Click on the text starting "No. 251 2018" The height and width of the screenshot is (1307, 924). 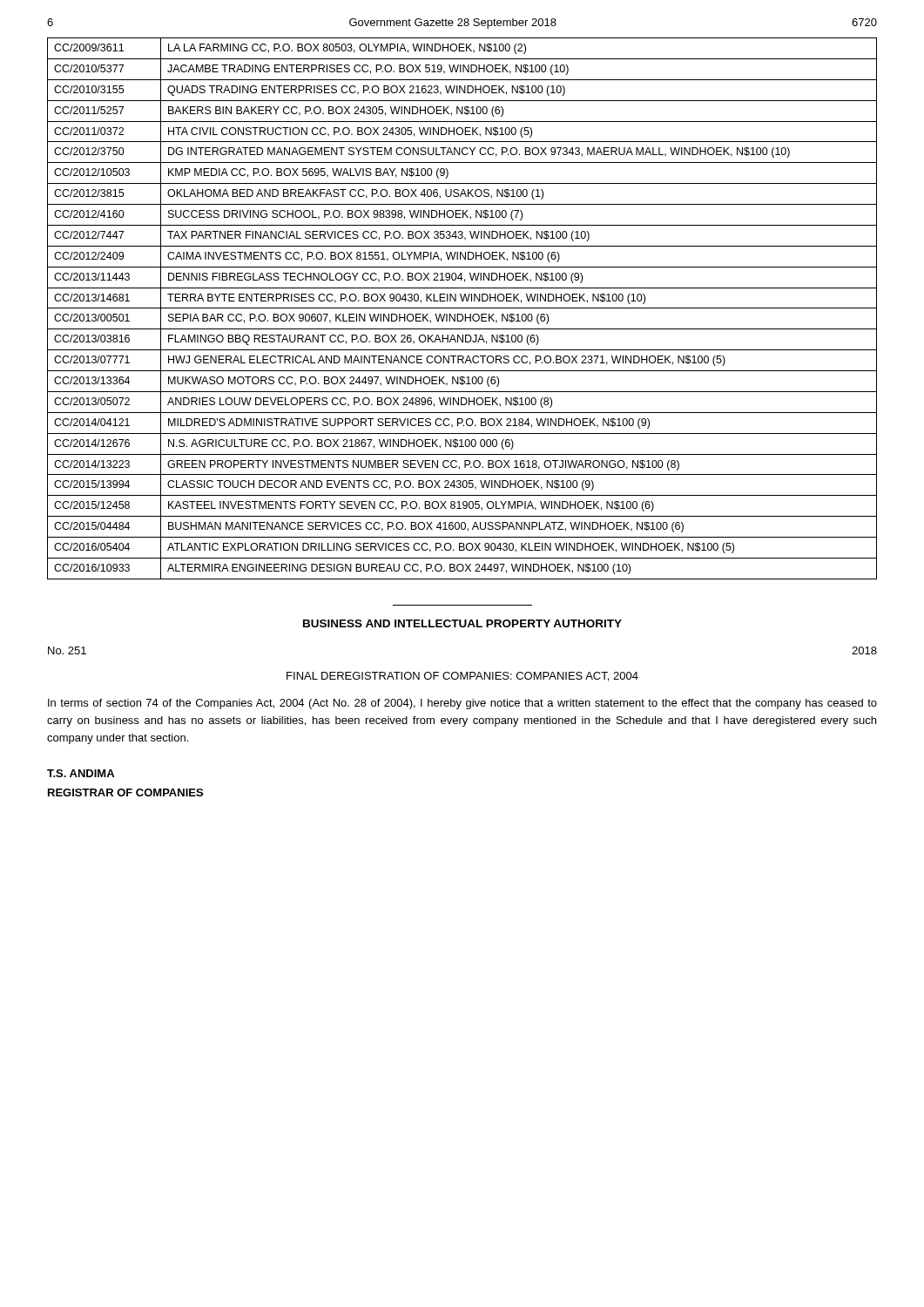point(75,650)
